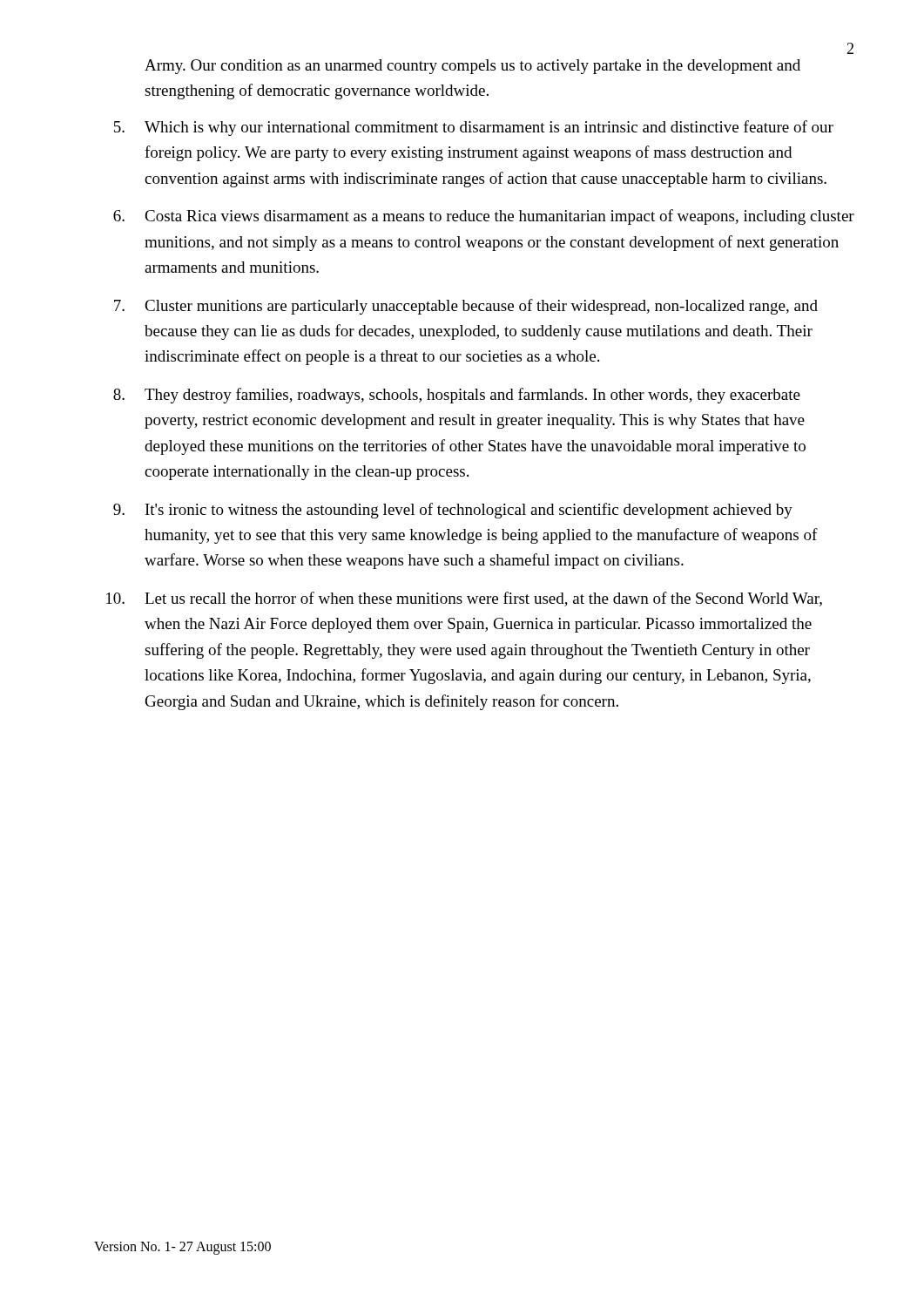Locate the element starting "Army. Our condition as an"
The image size is (924, 1307).
click(x=473, y=78)
